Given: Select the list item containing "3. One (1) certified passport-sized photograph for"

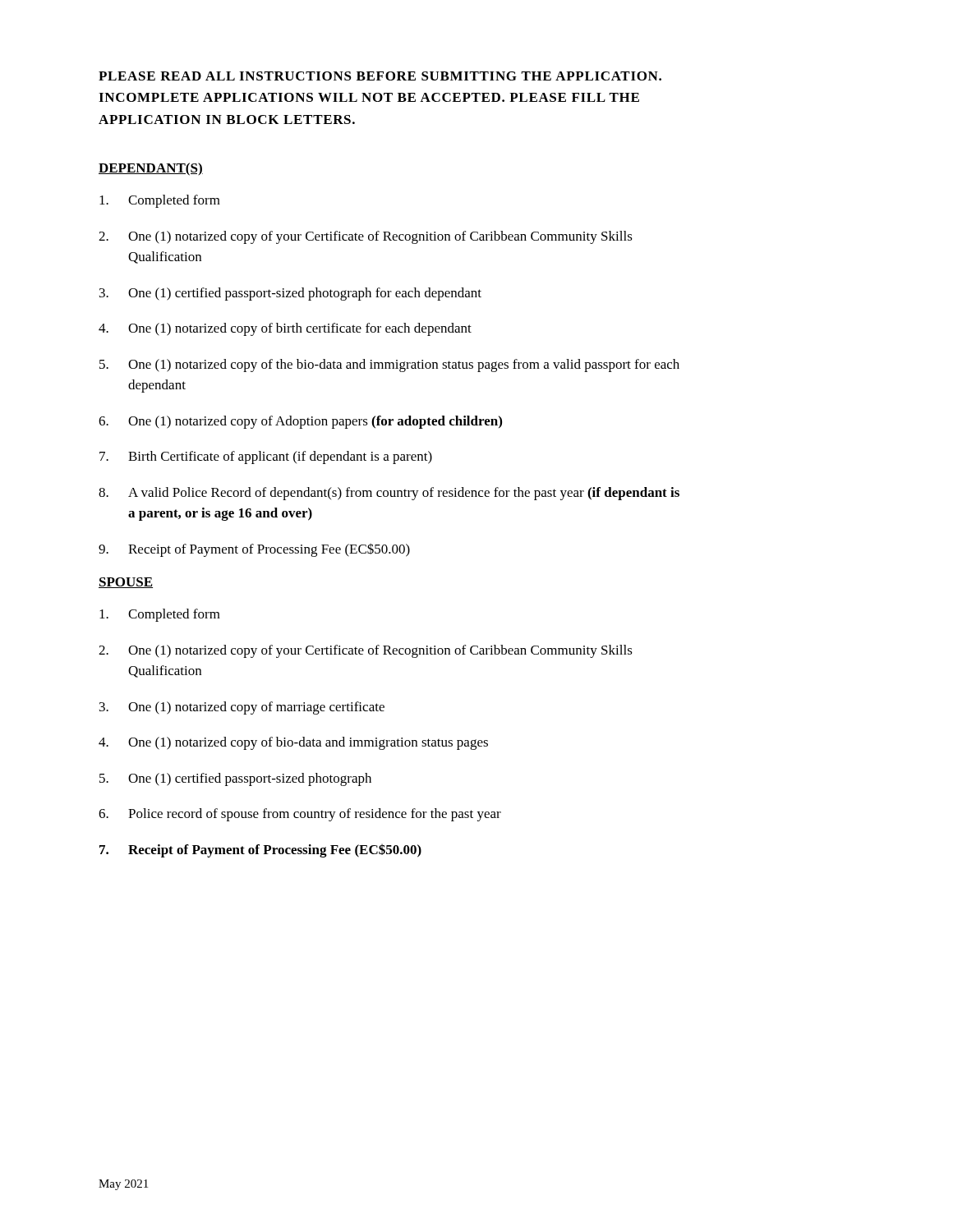Looking at the screenshot, I should (x=290, y=293).
